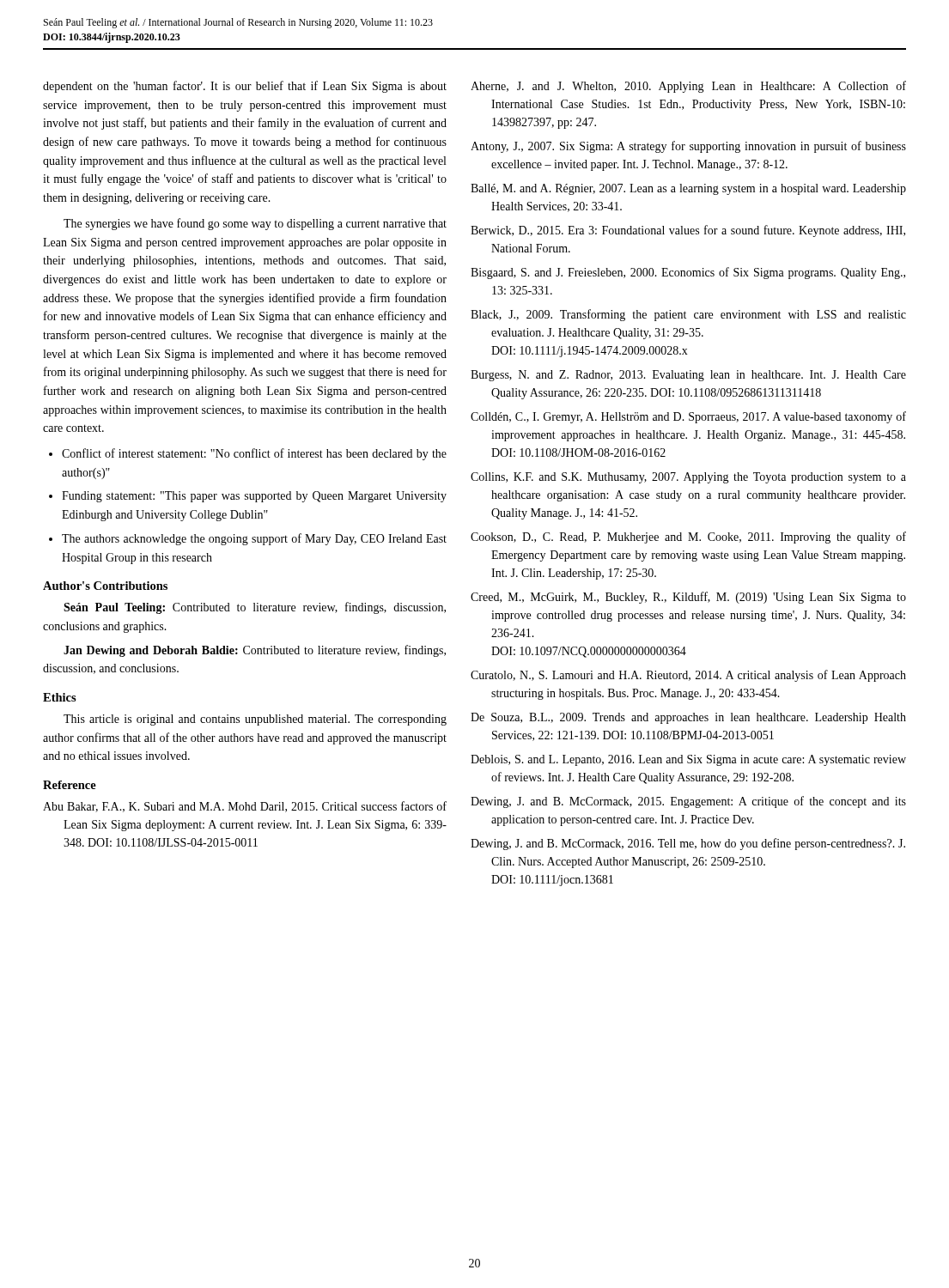Locate the text block that says "The synergies we have found"
949x1288 pixels.
(x=245, y=326)
